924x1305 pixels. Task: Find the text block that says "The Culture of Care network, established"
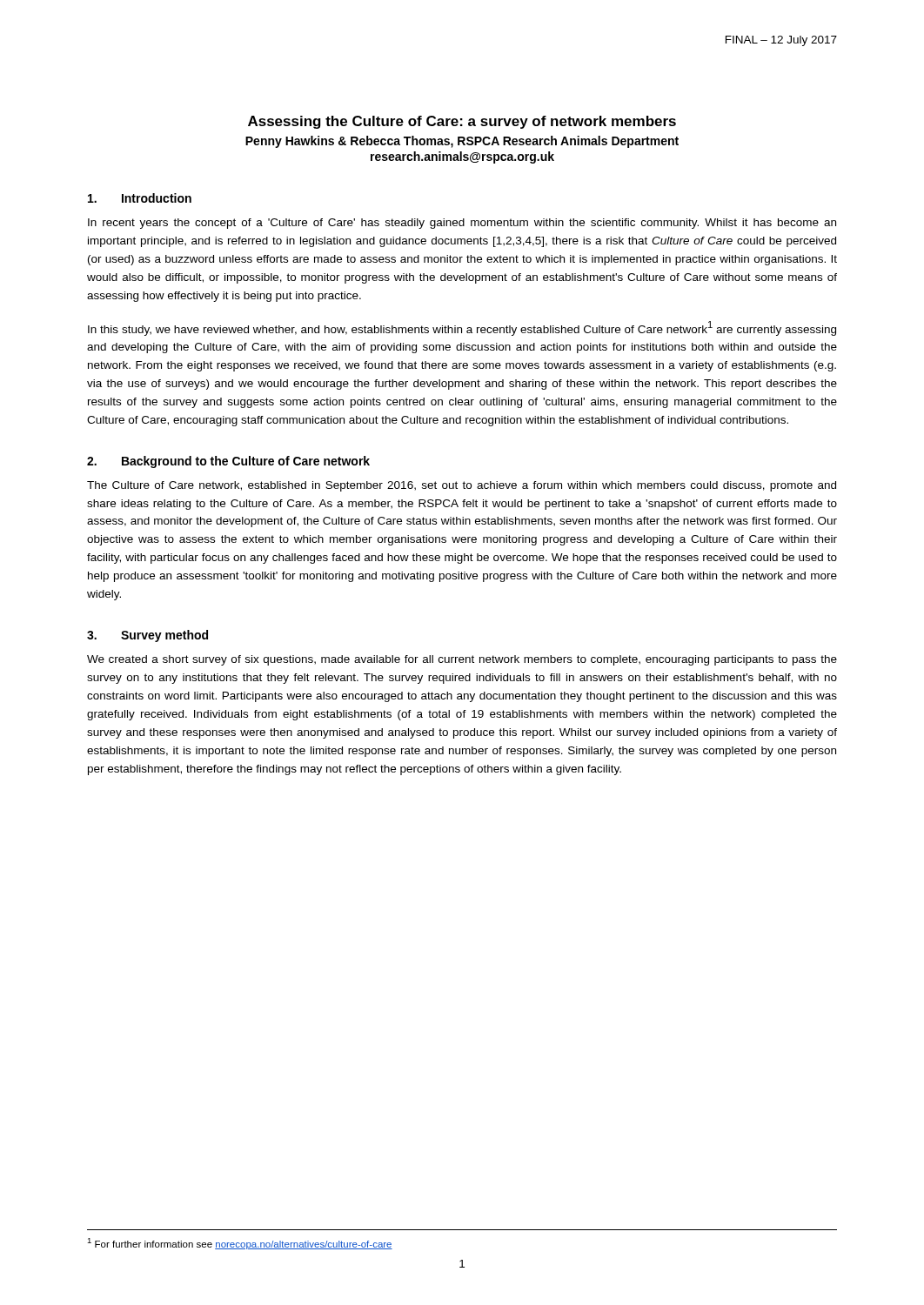pos(462,539)
